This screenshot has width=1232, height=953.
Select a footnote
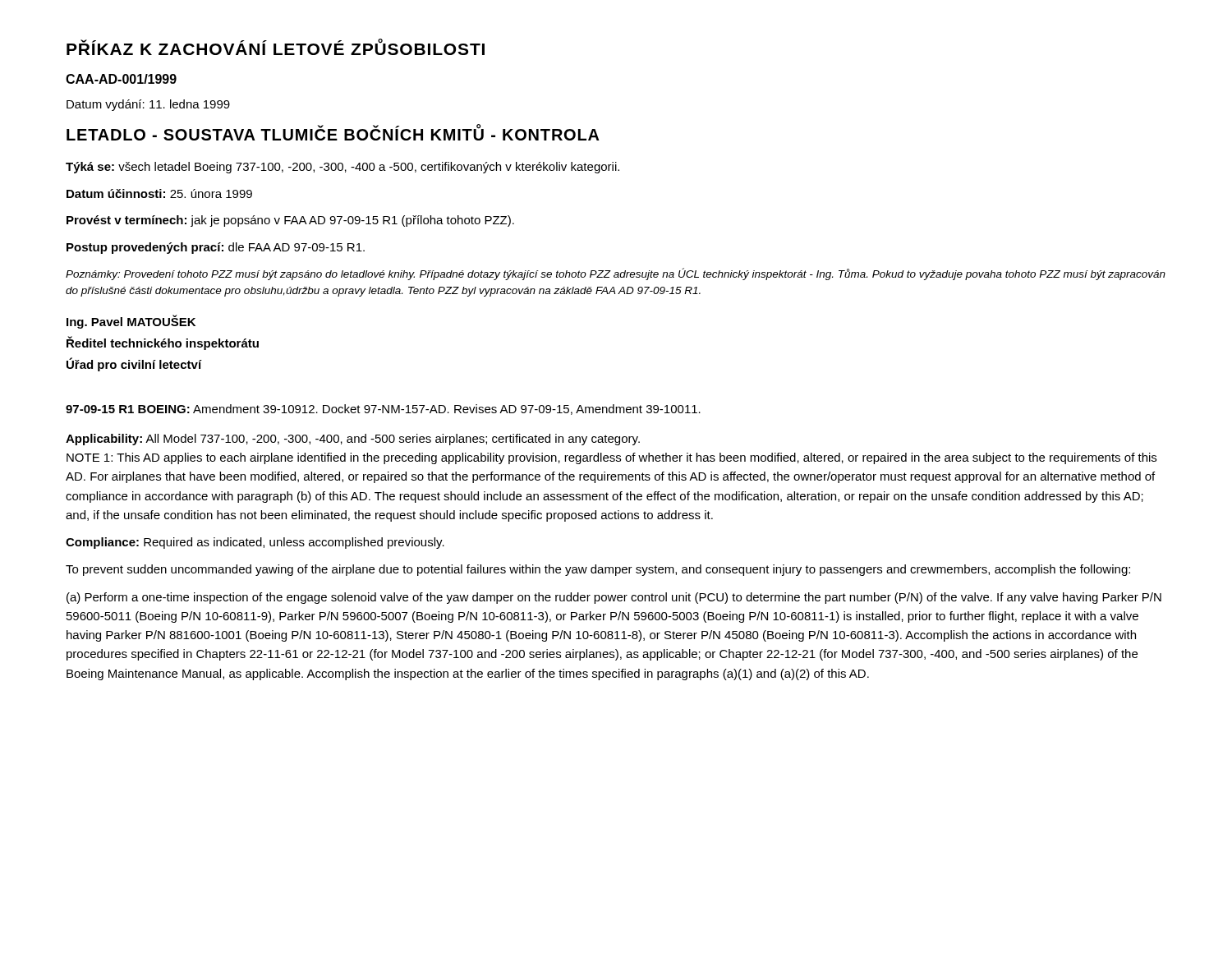(x=616, y=282)
